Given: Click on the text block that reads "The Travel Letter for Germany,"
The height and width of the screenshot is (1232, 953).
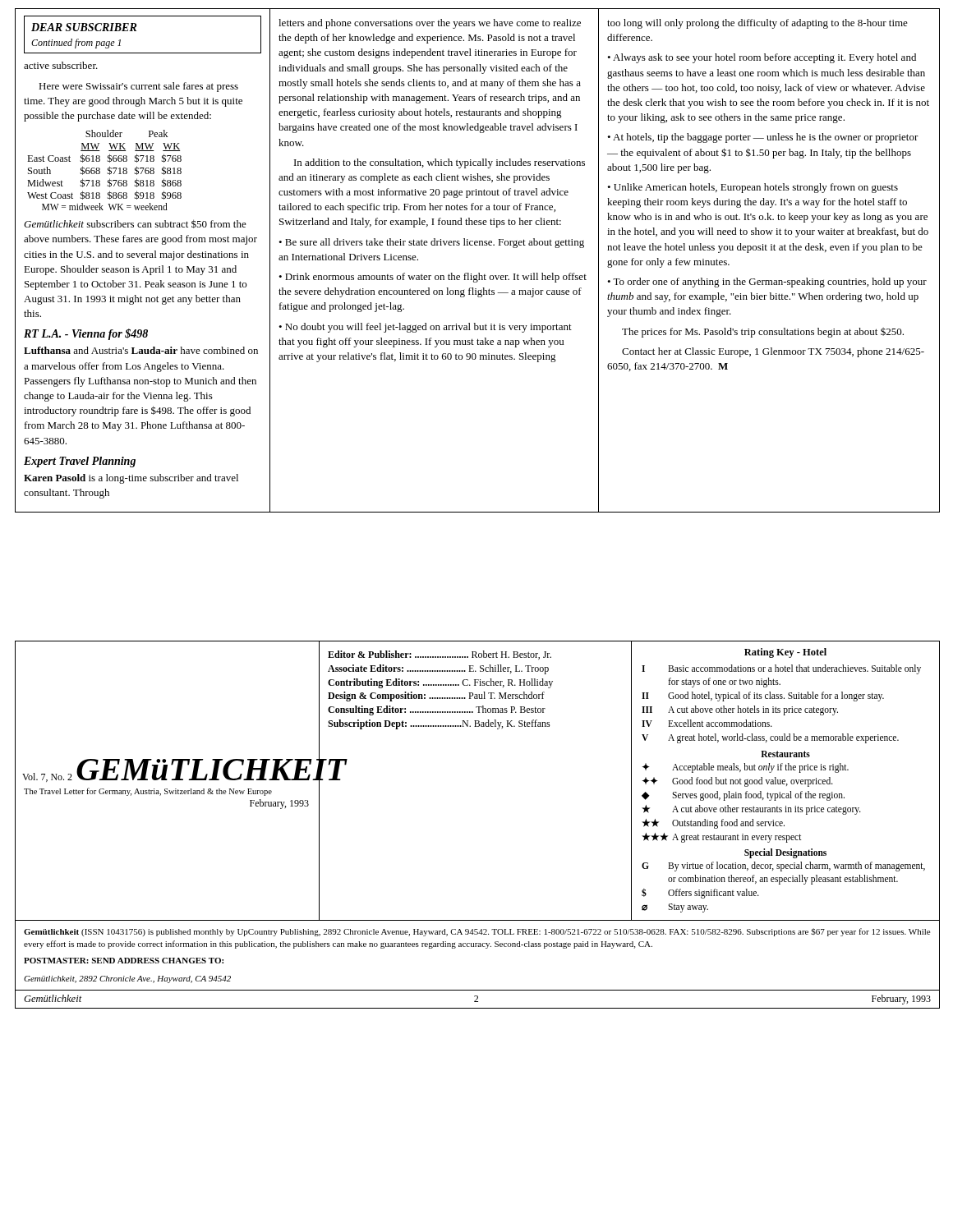Looking at the screenshot, I should click(x=148, y=791).
